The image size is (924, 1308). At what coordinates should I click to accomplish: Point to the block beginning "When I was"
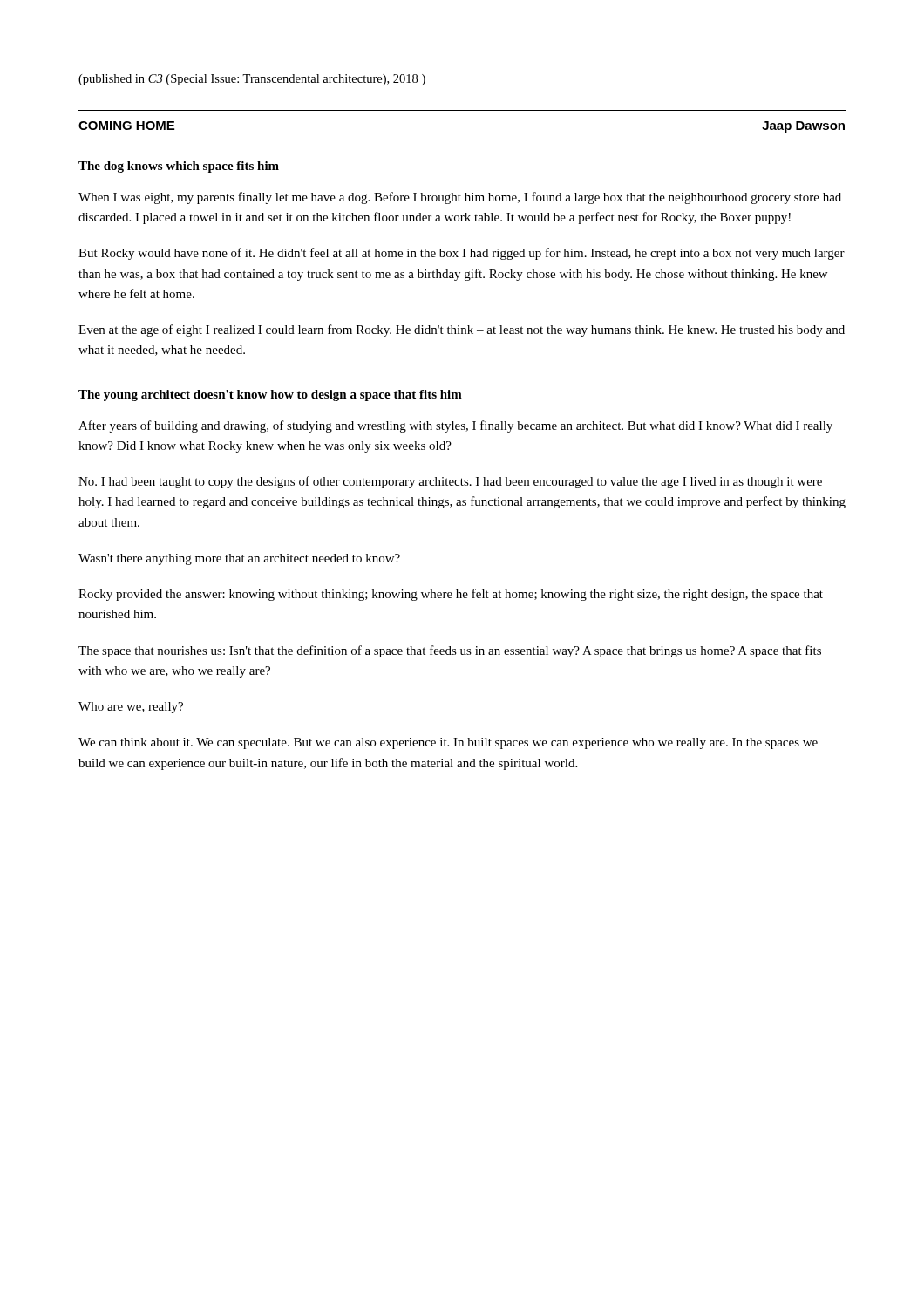click(x=460, y=207)
